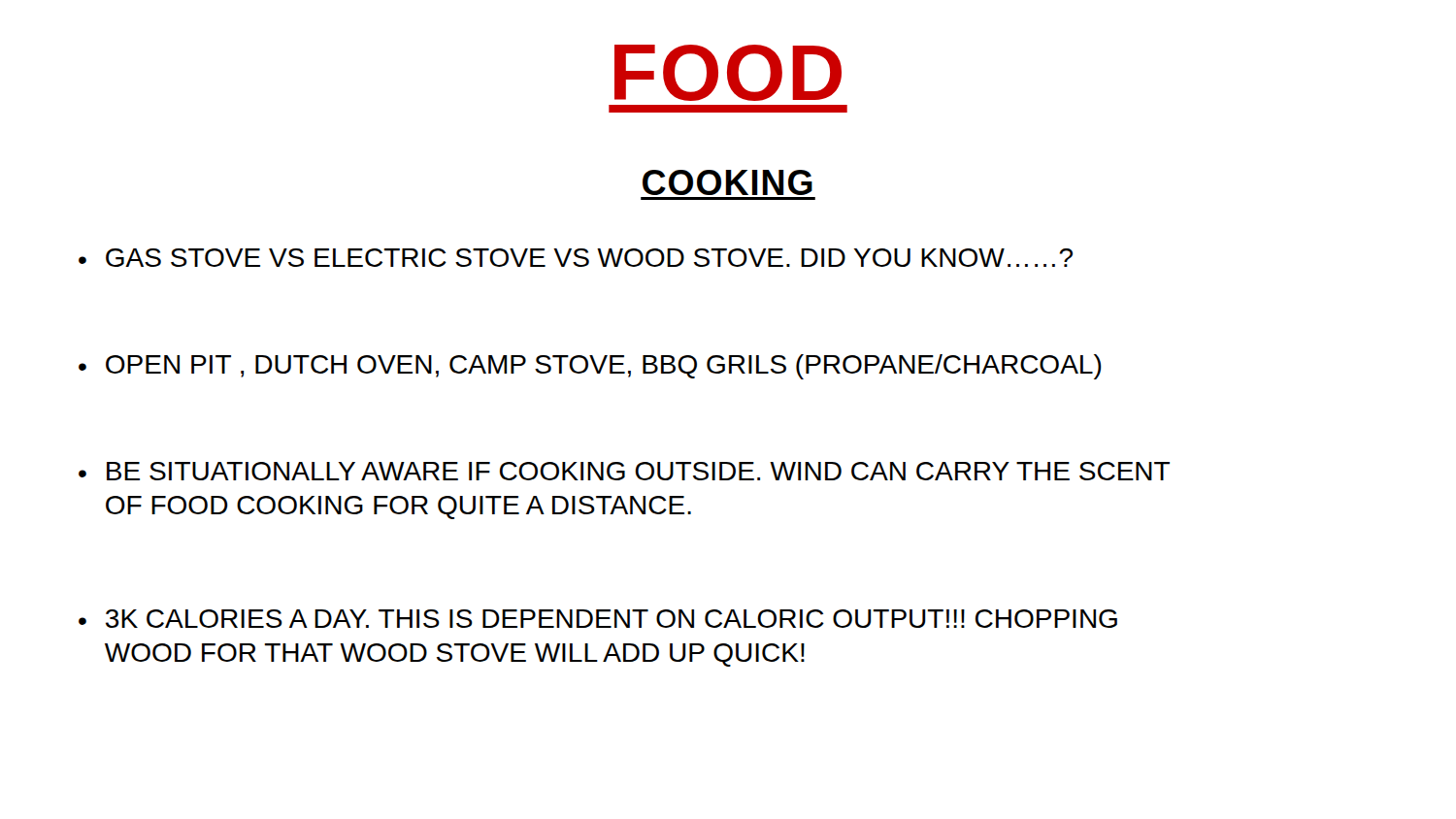Viewport: 1456px width, 819px height.
Task: Locate the list item that says "• 3K CALORIES A DAY."
Action: coord(598,636)
